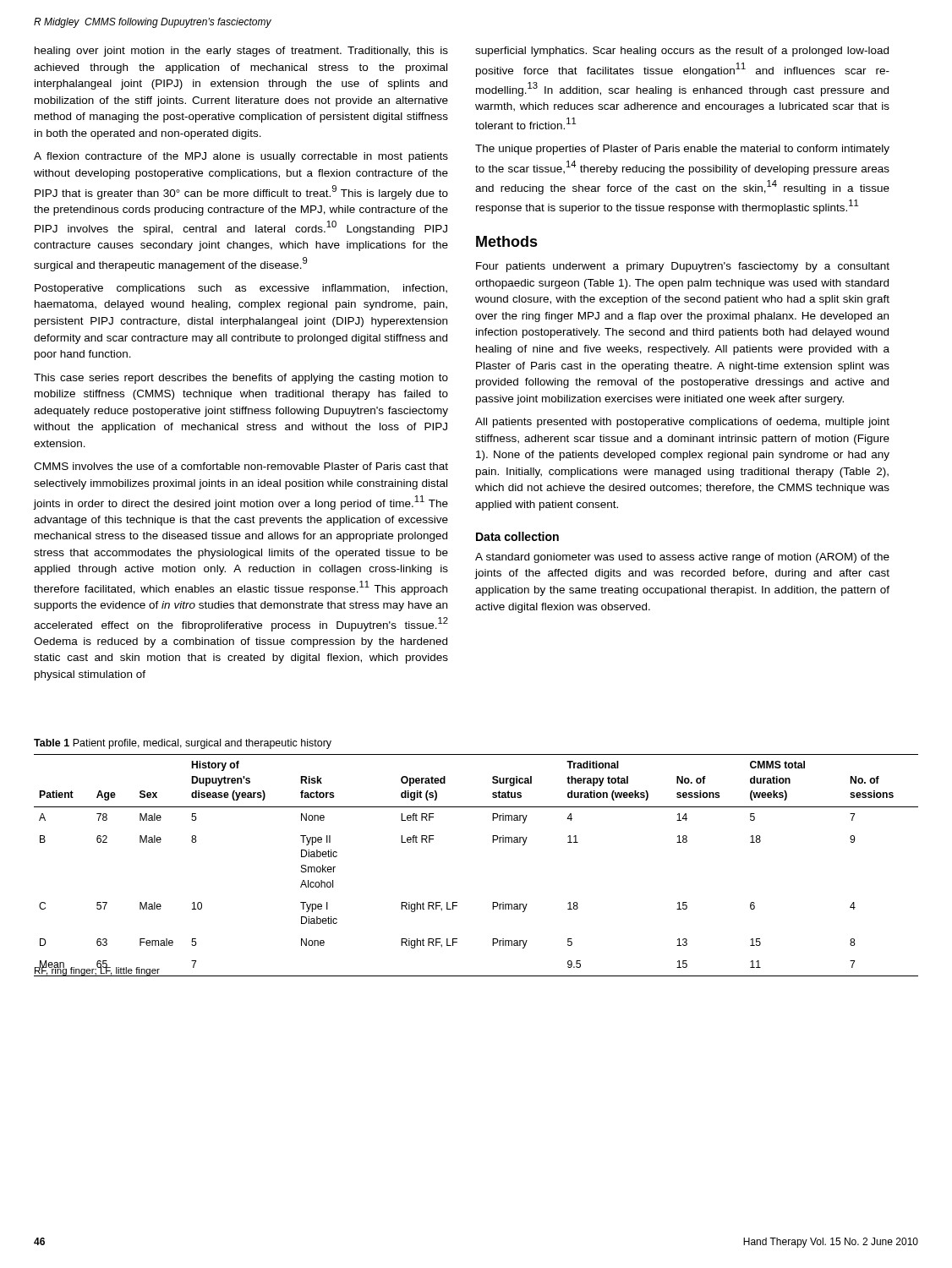
Task: Navigate to the element starting "RF, ring finger; LF, little finger"
Action: (97, 970)
